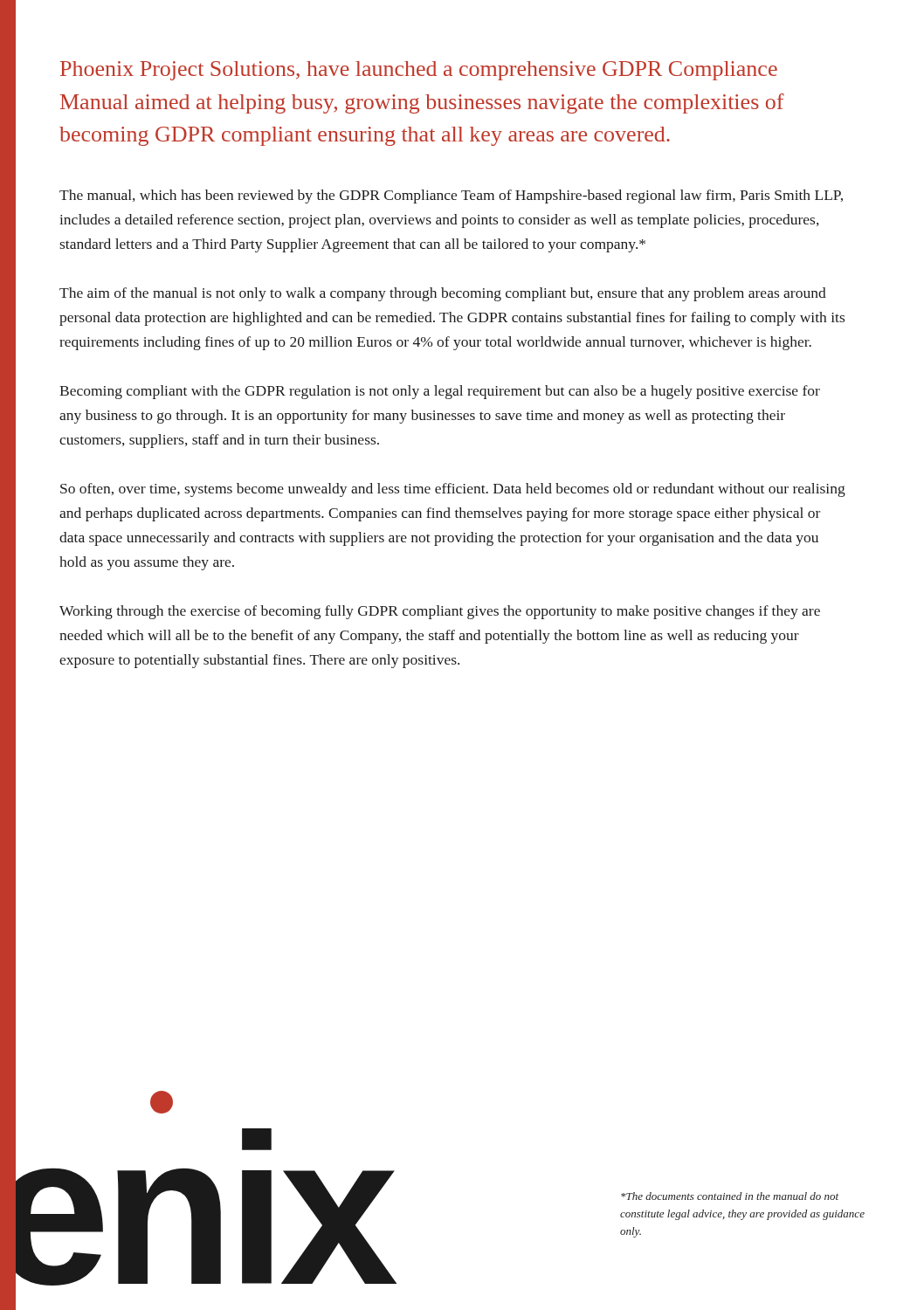The image size is (924, 1310).
Task: Click on the logo
Action: tap(227, 1196)
